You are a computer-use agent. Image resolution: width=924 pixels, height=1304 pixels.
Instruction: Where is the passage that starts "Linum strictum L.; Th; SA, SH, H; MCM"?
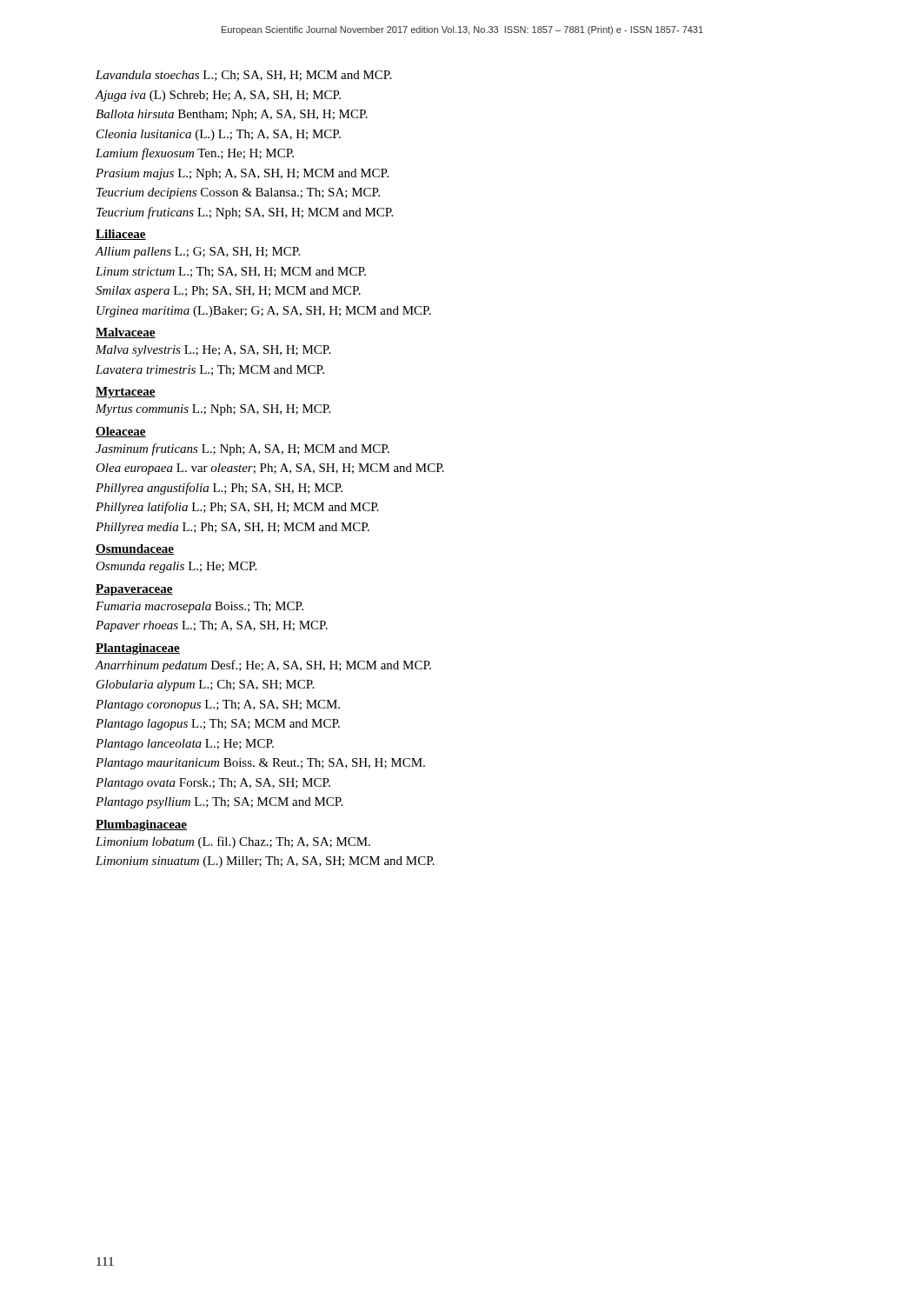[x=231, y=271]
